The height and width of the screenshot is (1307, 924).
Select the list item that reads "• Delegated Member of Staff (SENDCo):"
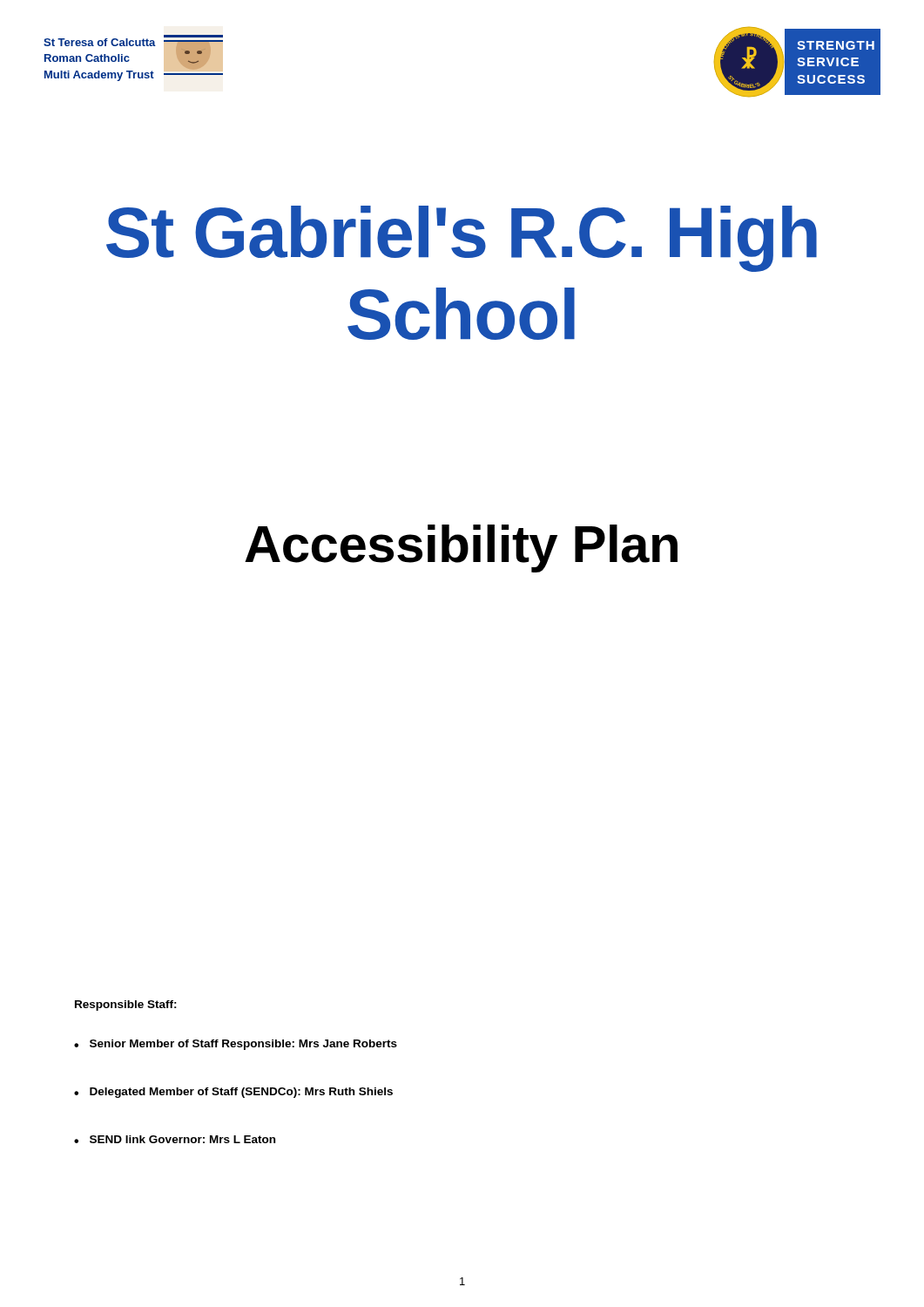[233, 1093]
